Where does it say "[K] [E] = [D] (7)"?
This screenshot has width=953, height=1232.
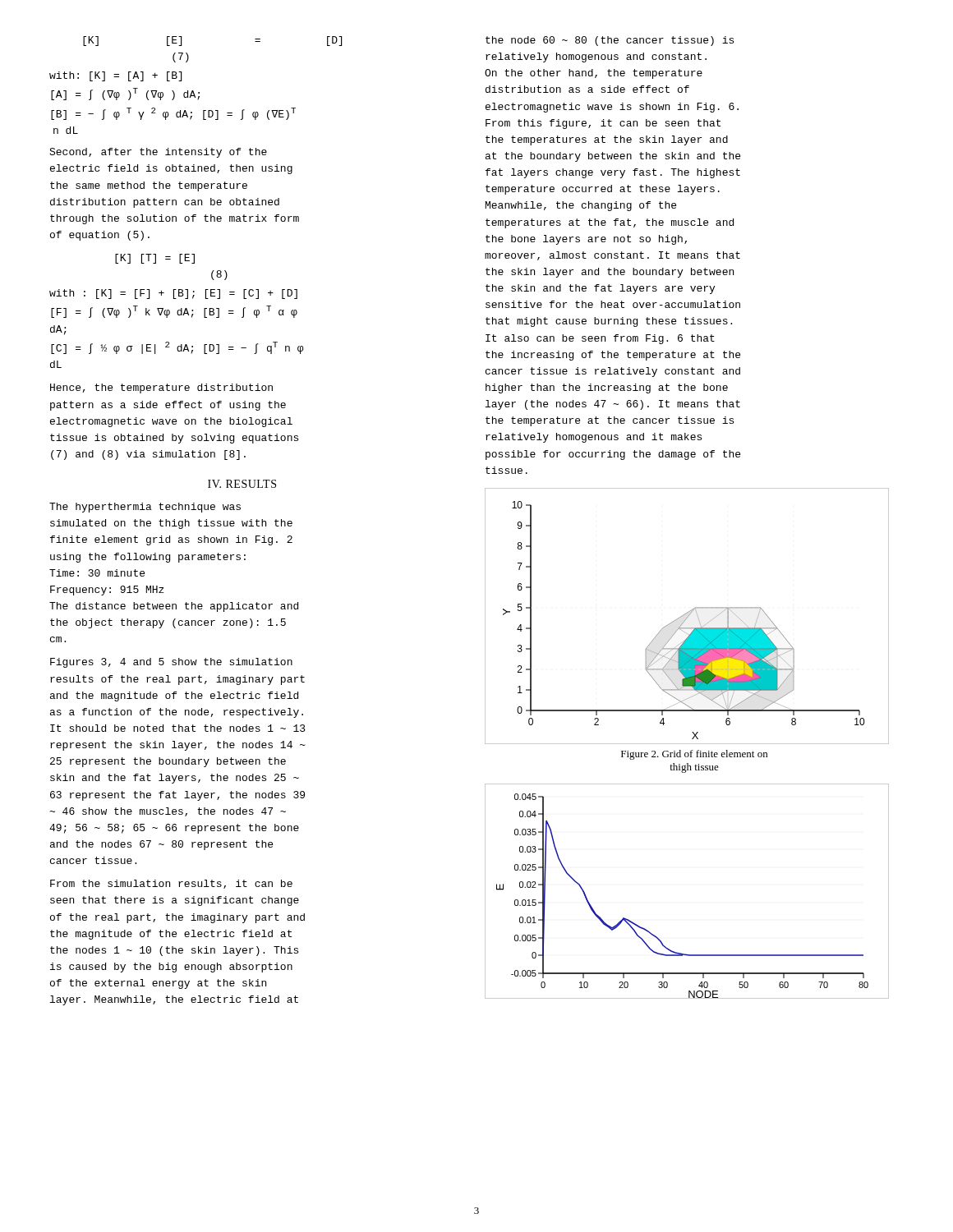pyautogui.click(x=91, y=41)
